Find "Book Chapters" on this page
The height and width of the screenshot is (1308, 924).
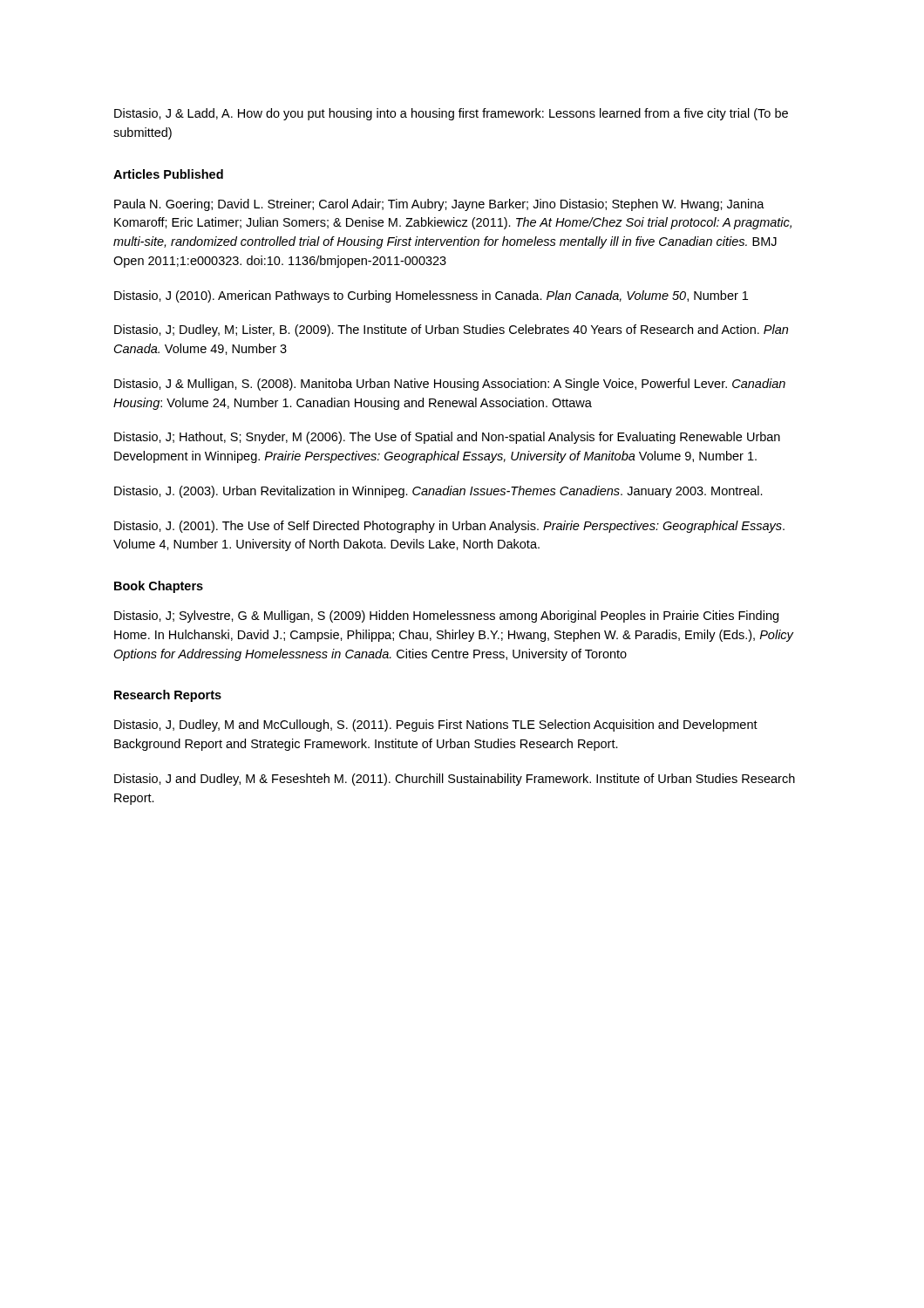pos(158,586)
